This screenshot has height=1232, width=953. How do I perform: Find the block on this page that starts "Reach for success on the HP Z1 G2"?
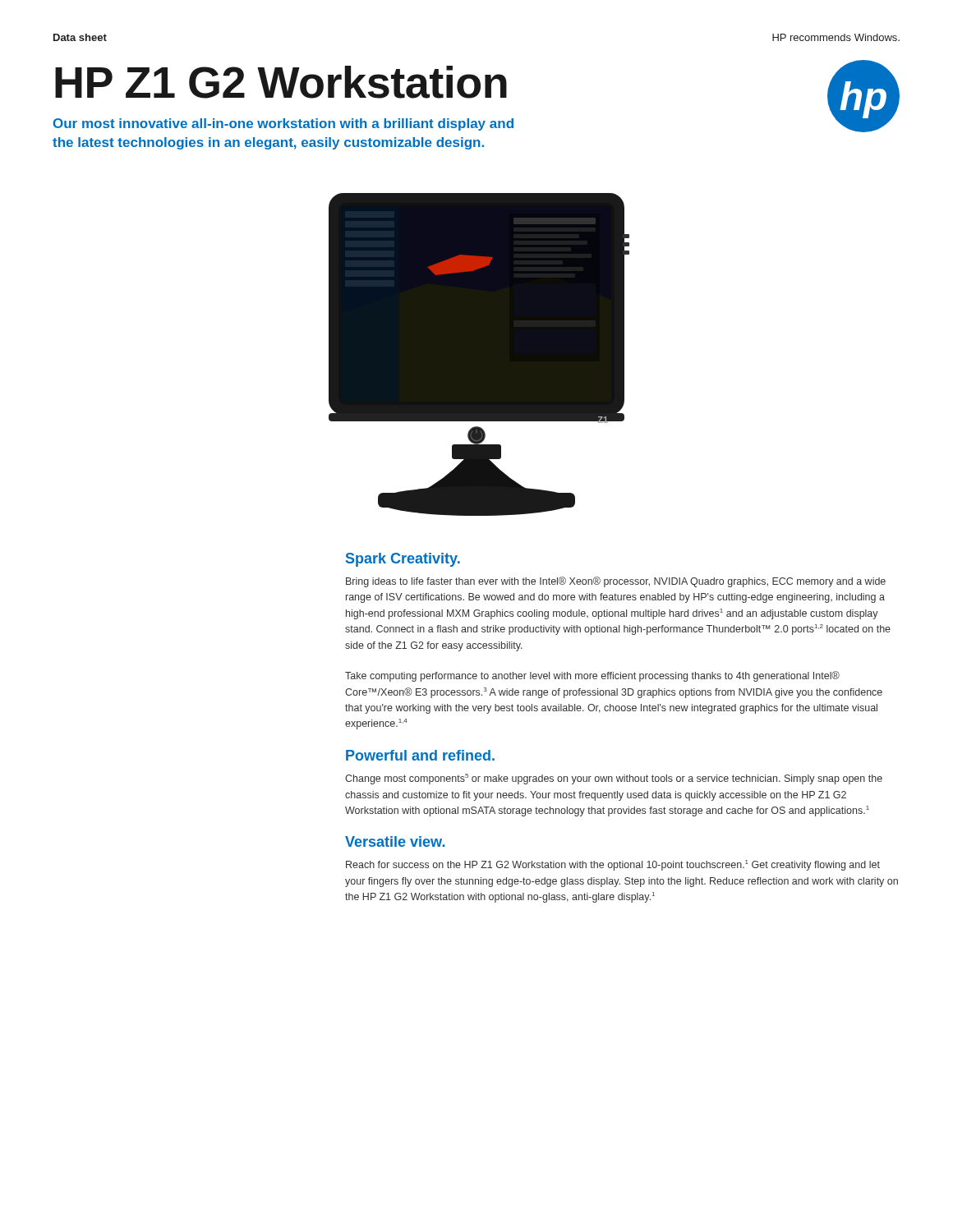[622, 881]
